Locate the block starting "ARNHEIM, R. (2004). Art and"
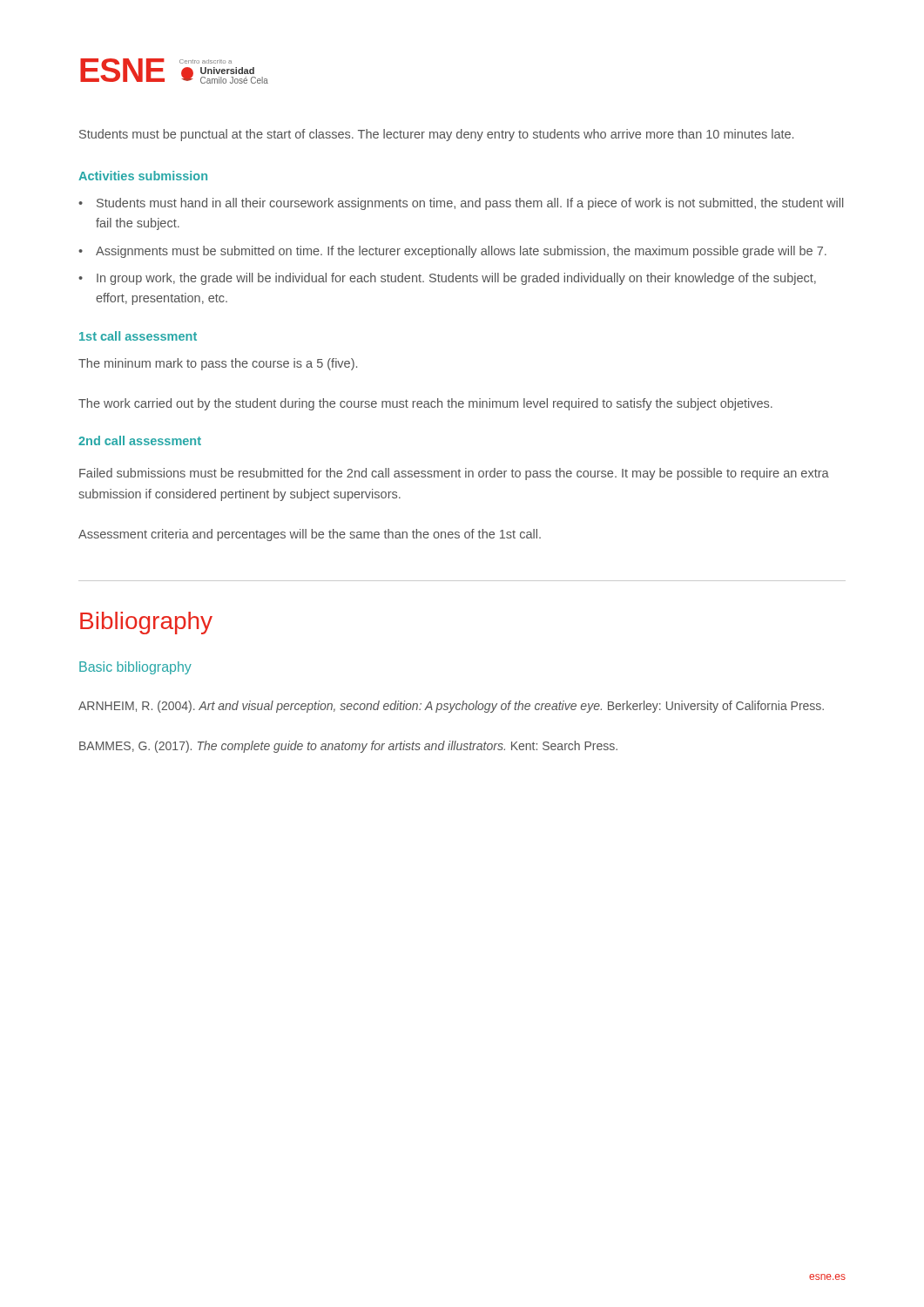 [x=452, y=706]
